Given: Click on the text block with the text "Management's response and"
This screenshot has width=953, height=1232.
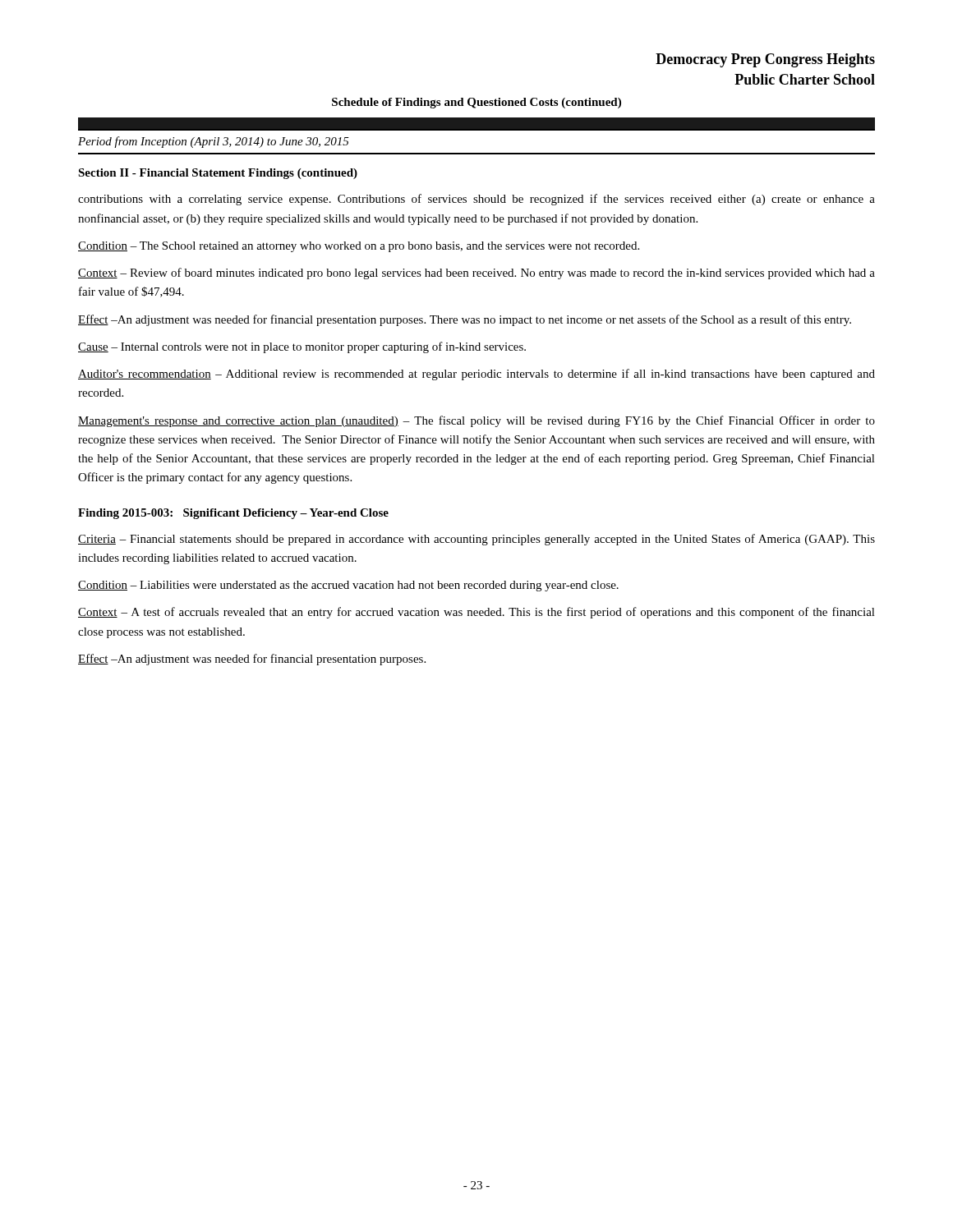Looking at the screenshot, I should click(476, 449).
